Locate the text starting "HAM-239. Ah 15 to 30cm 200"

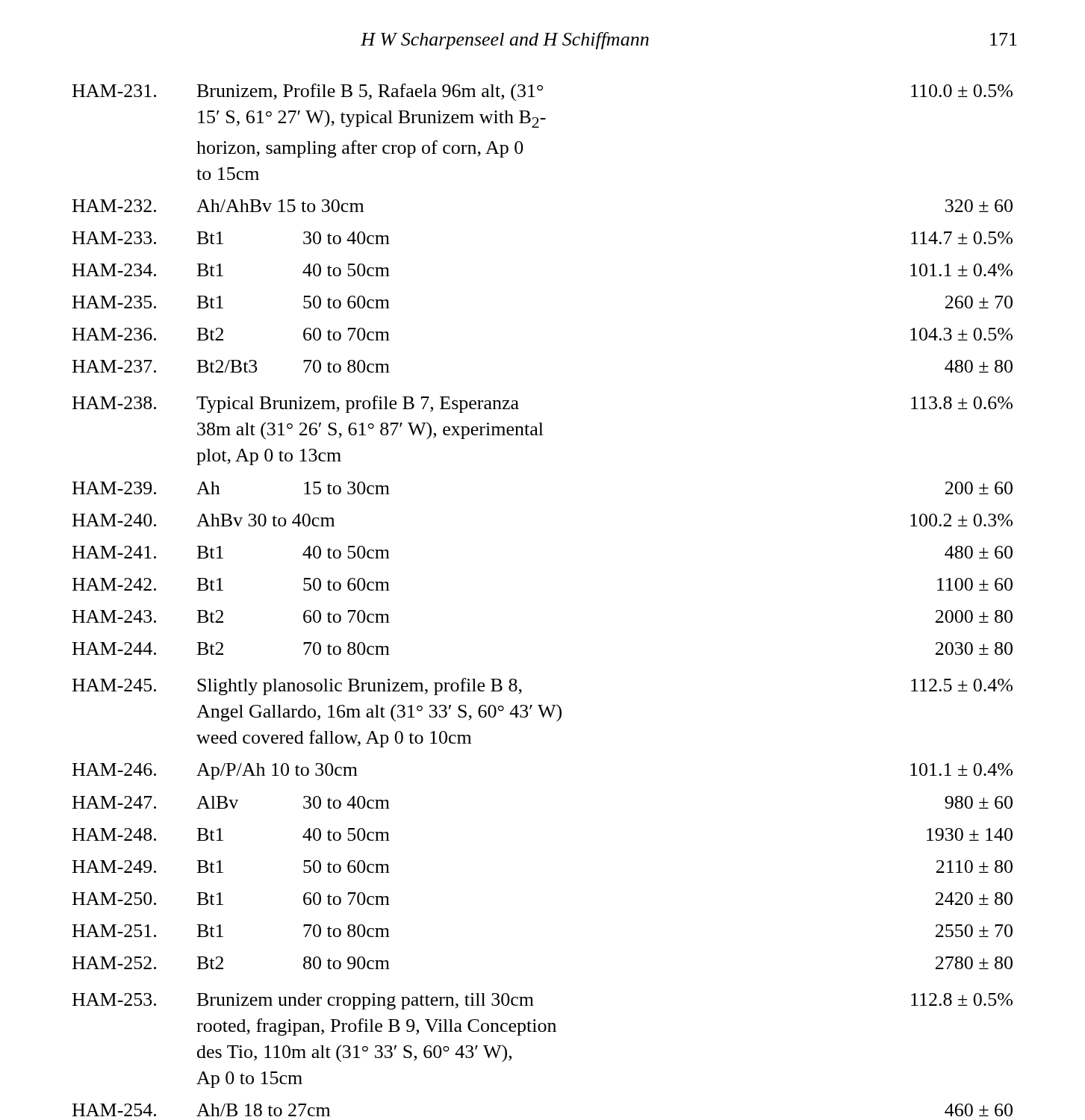click(102, 488)
